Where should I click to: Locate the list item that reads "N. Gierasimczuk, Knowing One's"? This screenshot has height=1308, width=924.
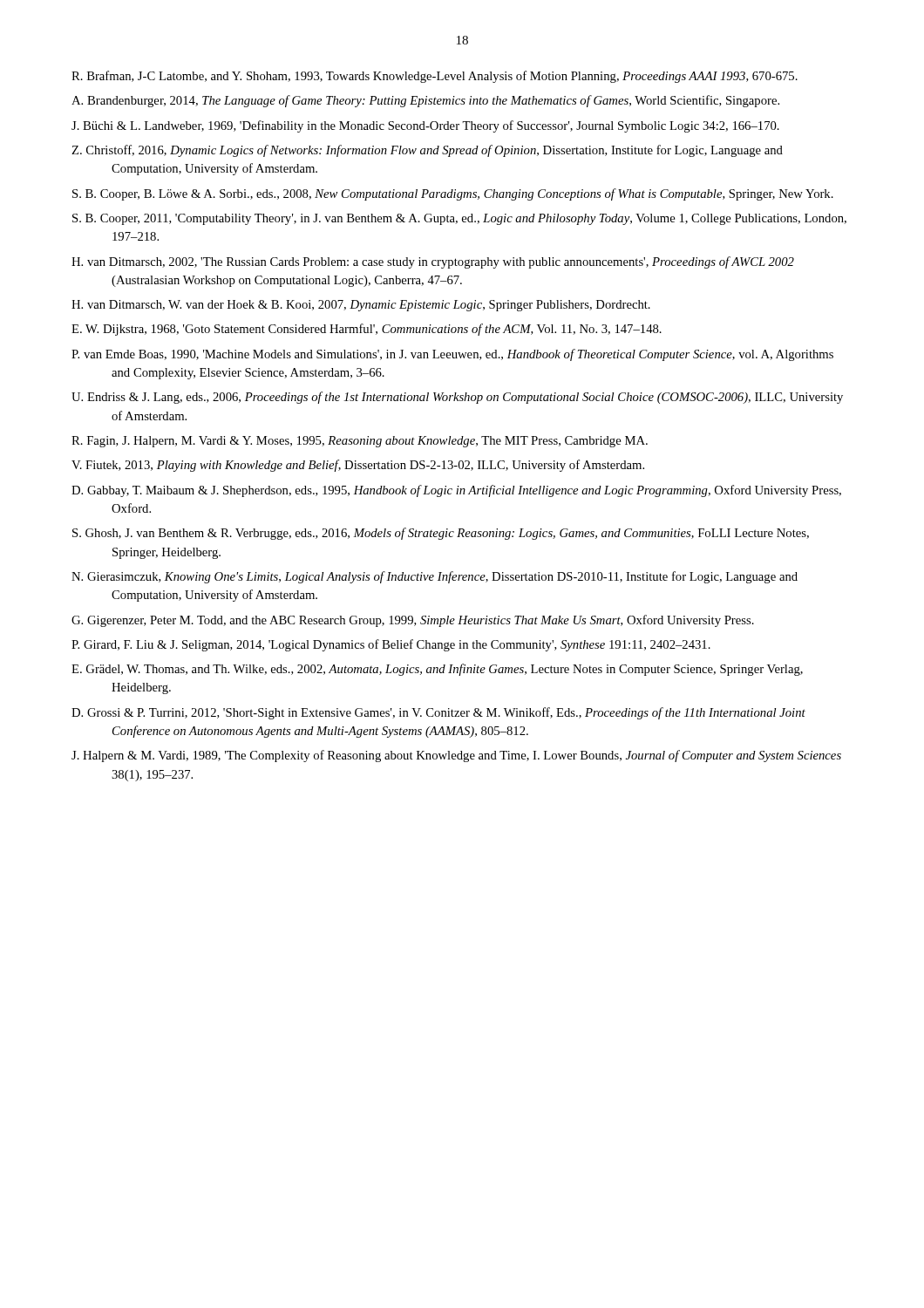coord(435,586)
